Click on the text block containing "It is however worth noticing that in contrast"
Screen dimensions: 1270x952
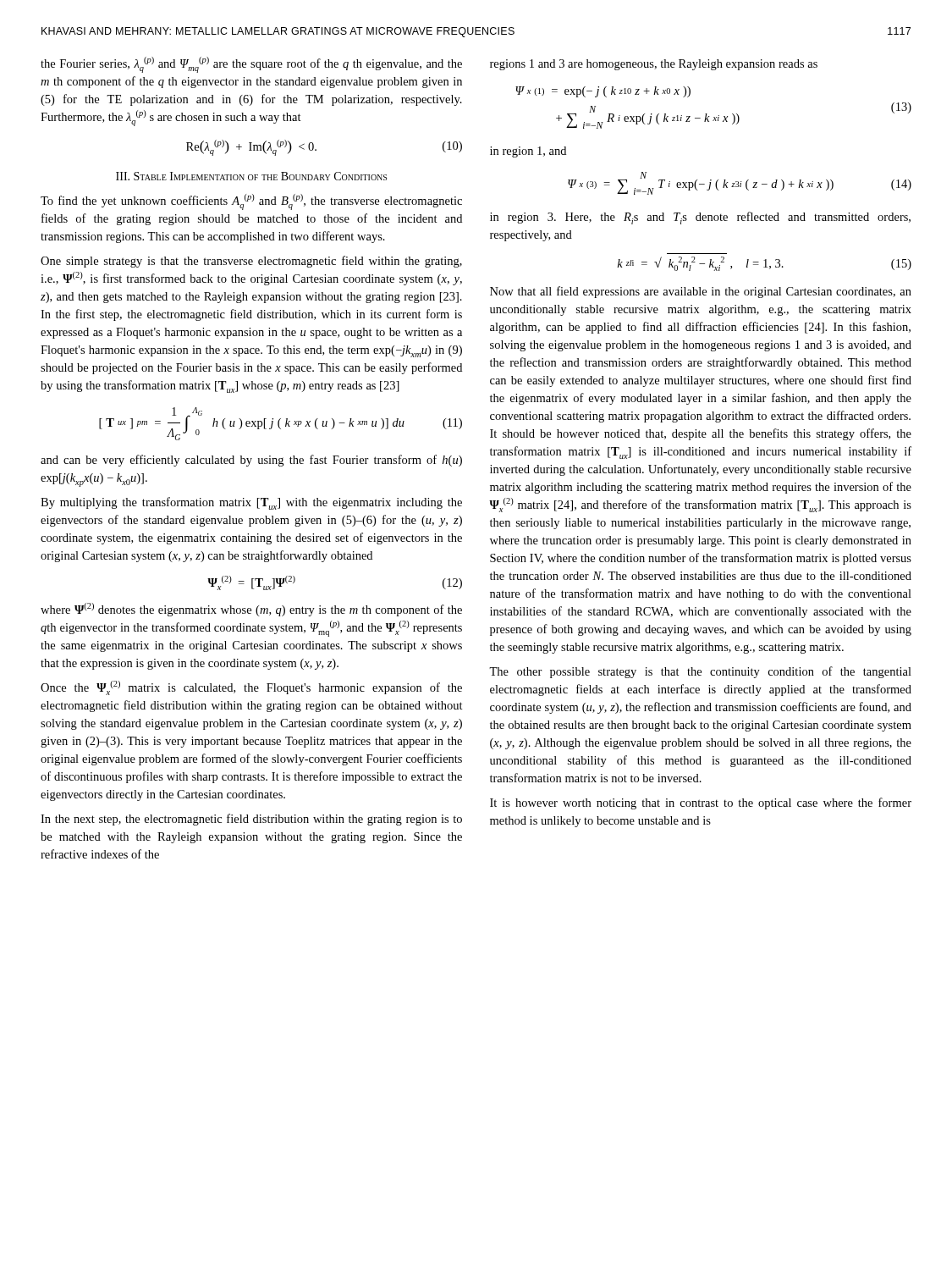point(700,812)
